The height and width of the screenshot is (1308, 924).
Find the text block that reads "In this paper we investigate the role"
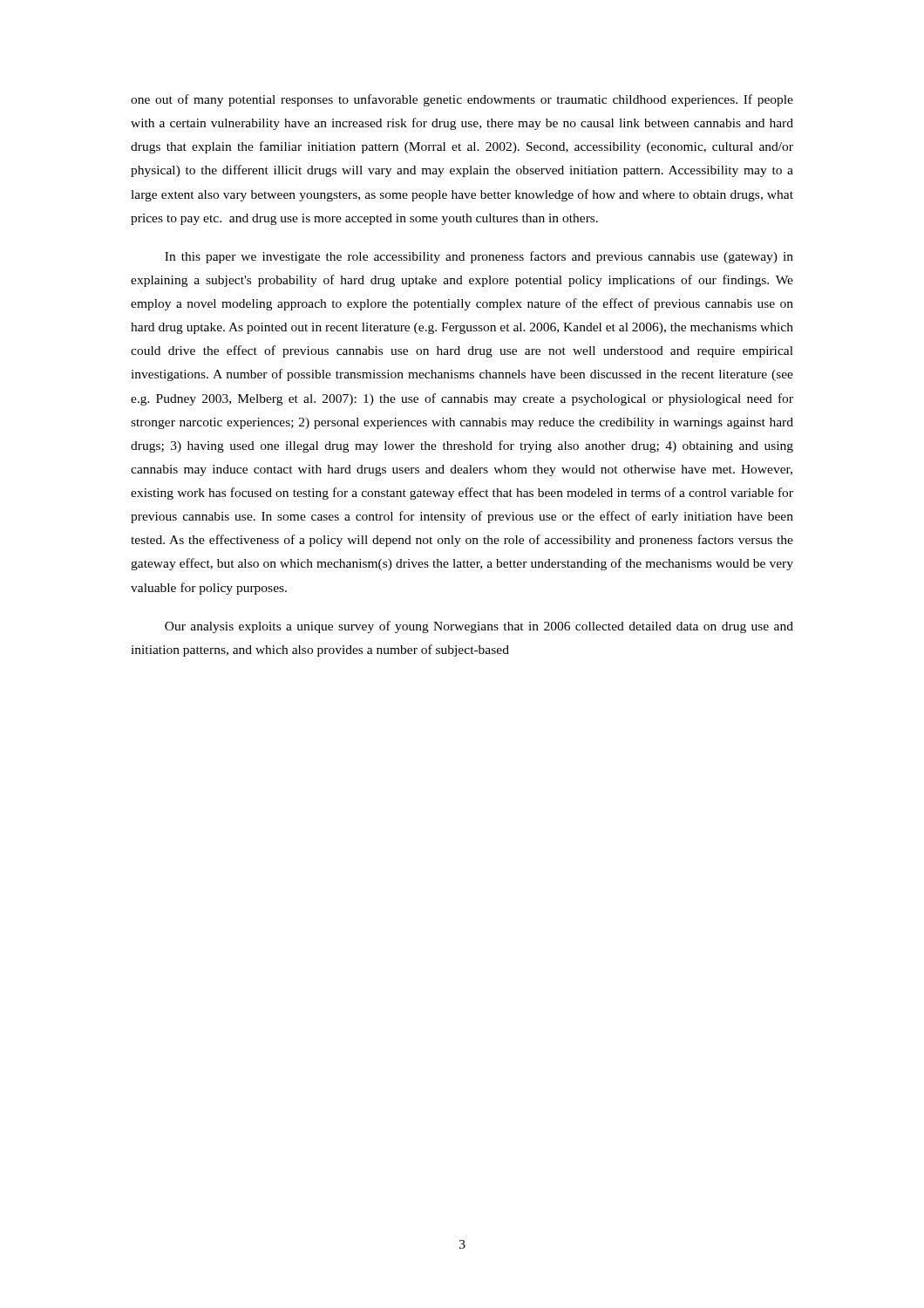tap(462, 421)
